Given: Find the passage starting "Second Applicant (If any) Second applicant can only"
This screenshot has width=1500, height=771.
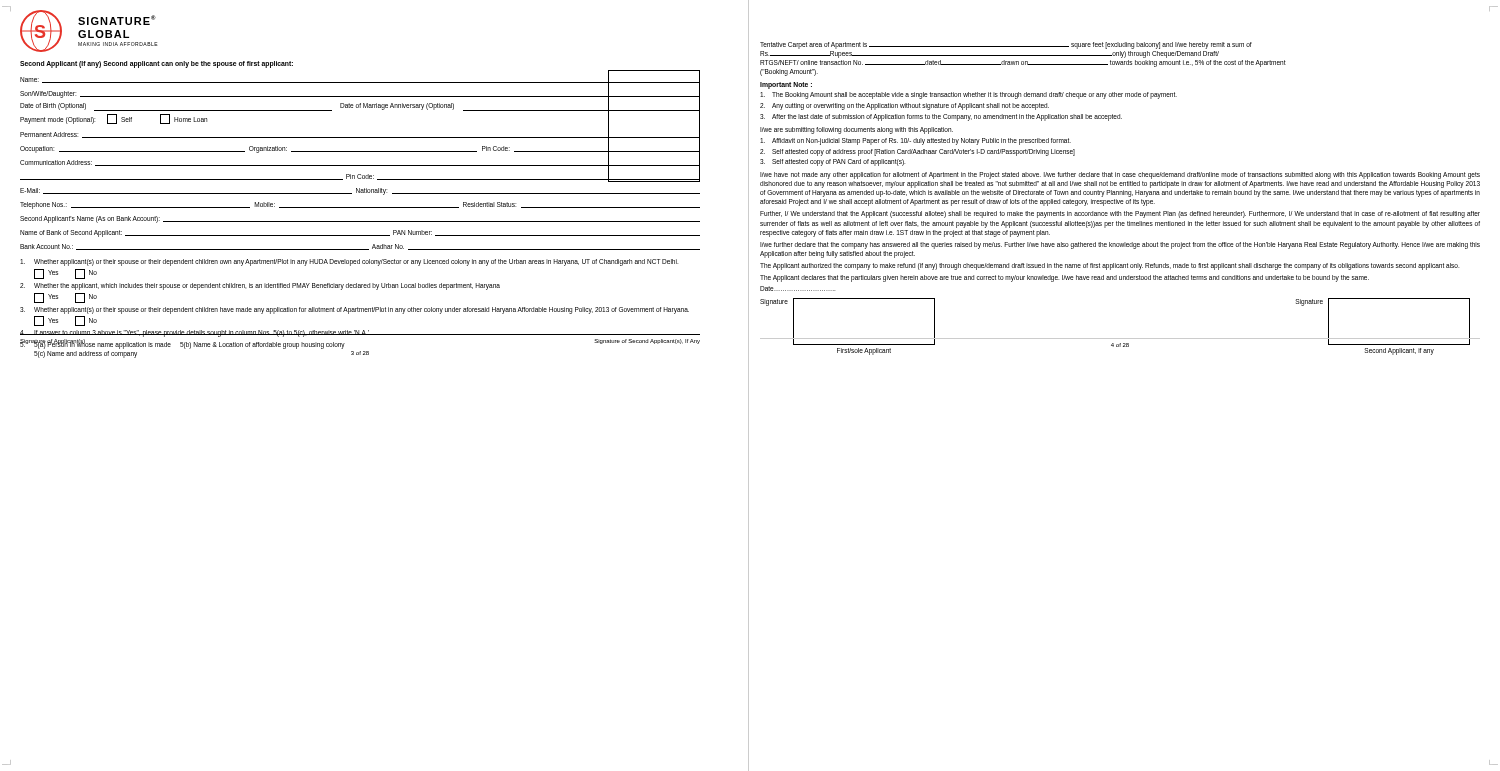Looking at the screenshot, I should click(157, 63).
